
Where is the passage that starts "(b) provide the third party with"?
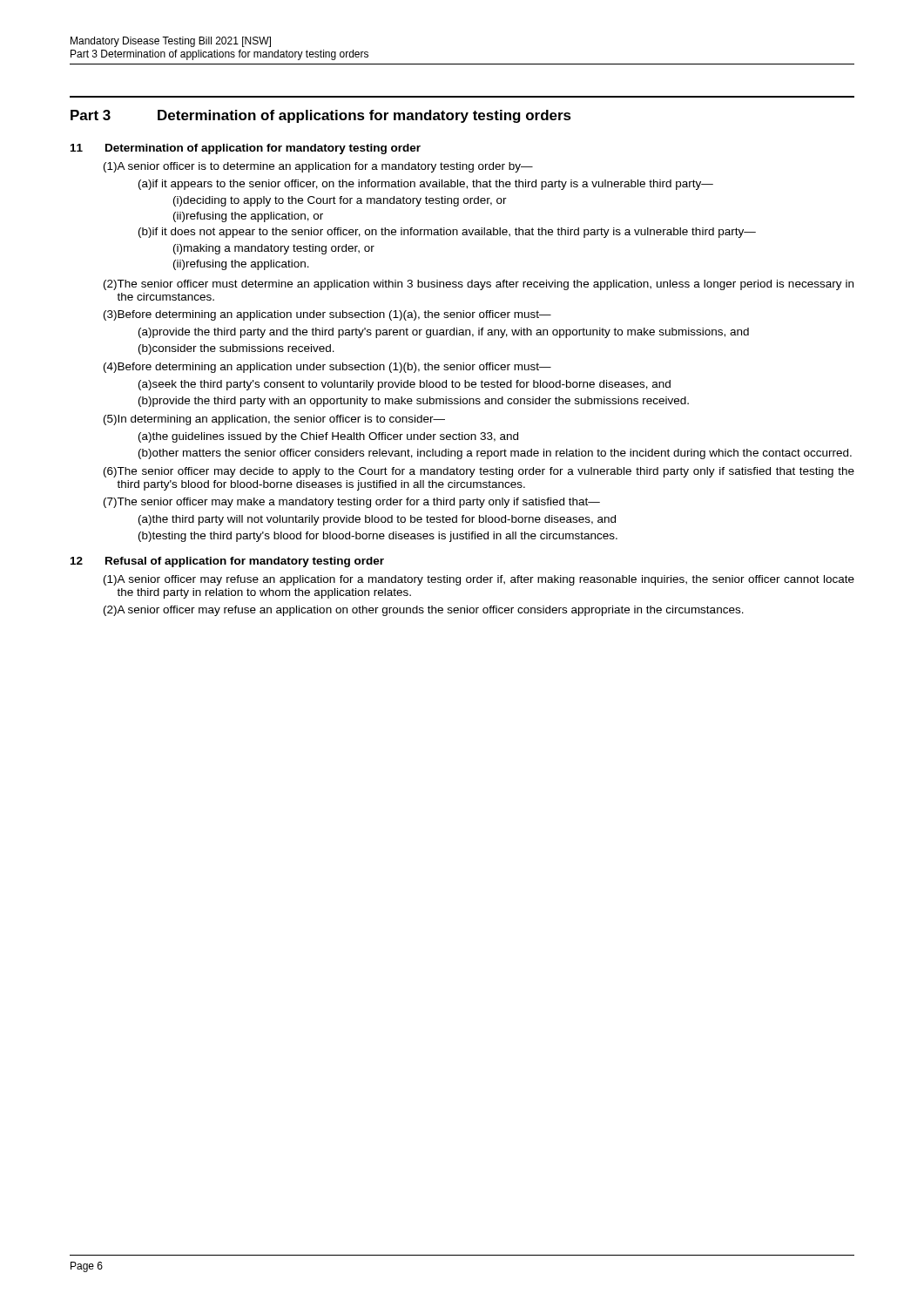pos(462,400)
